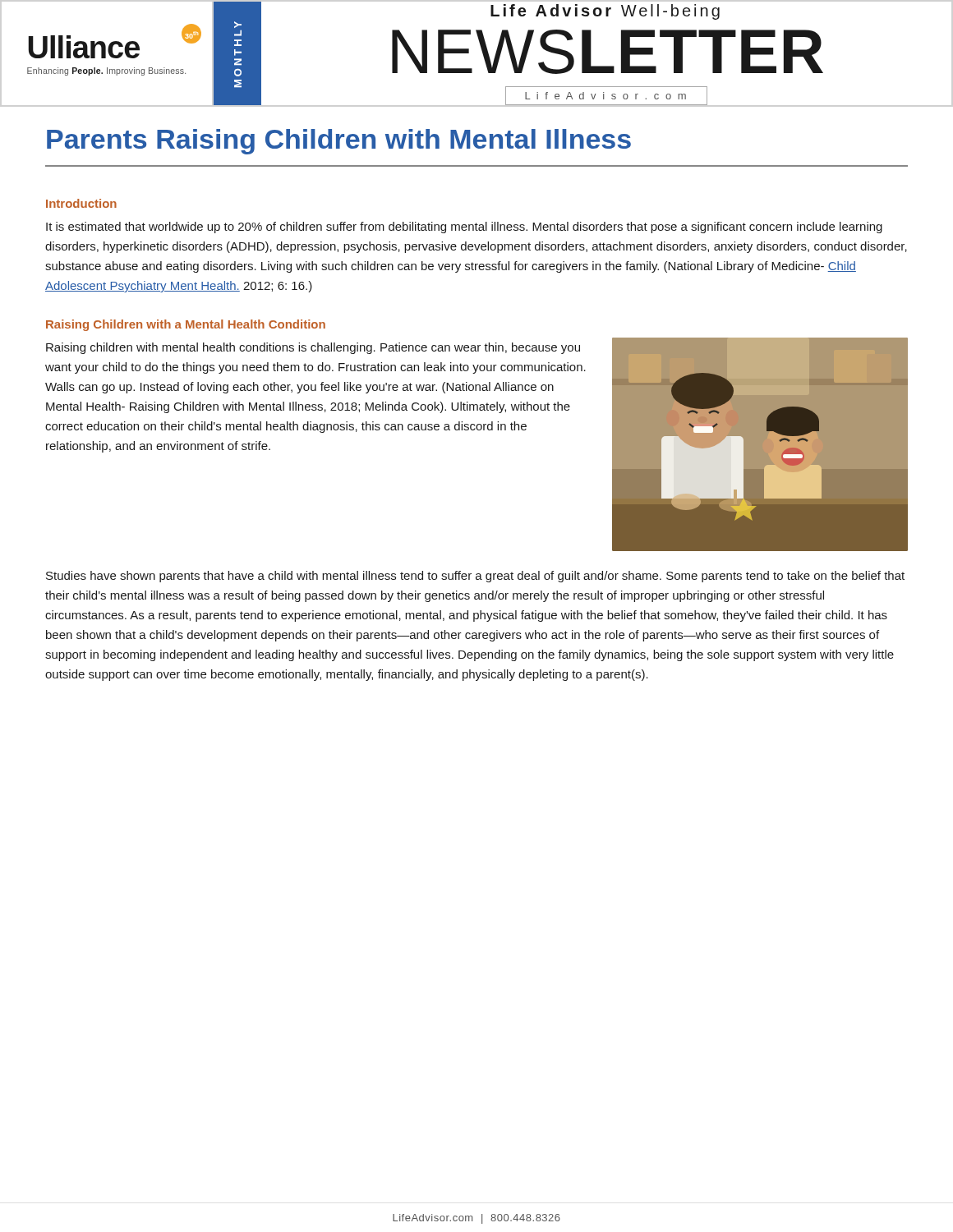953x1232 pixels.
Task: Click on the text block starting "Raising children with mental health conditions"
Action: tap(316, 396)
